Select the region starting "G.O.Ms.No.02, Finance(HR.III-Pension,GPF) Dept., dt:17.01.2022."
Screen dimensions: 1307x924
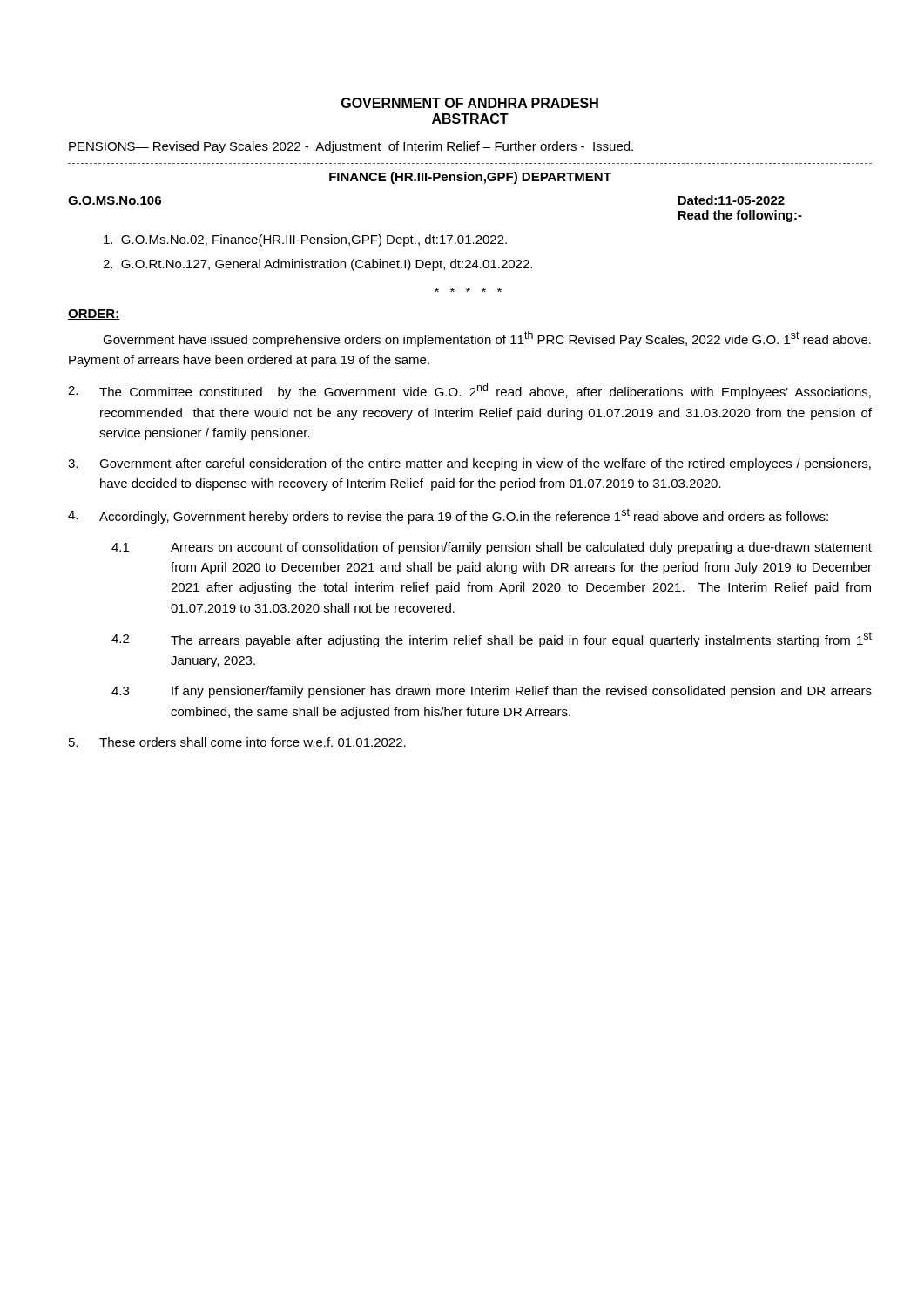tap(305, 239)
